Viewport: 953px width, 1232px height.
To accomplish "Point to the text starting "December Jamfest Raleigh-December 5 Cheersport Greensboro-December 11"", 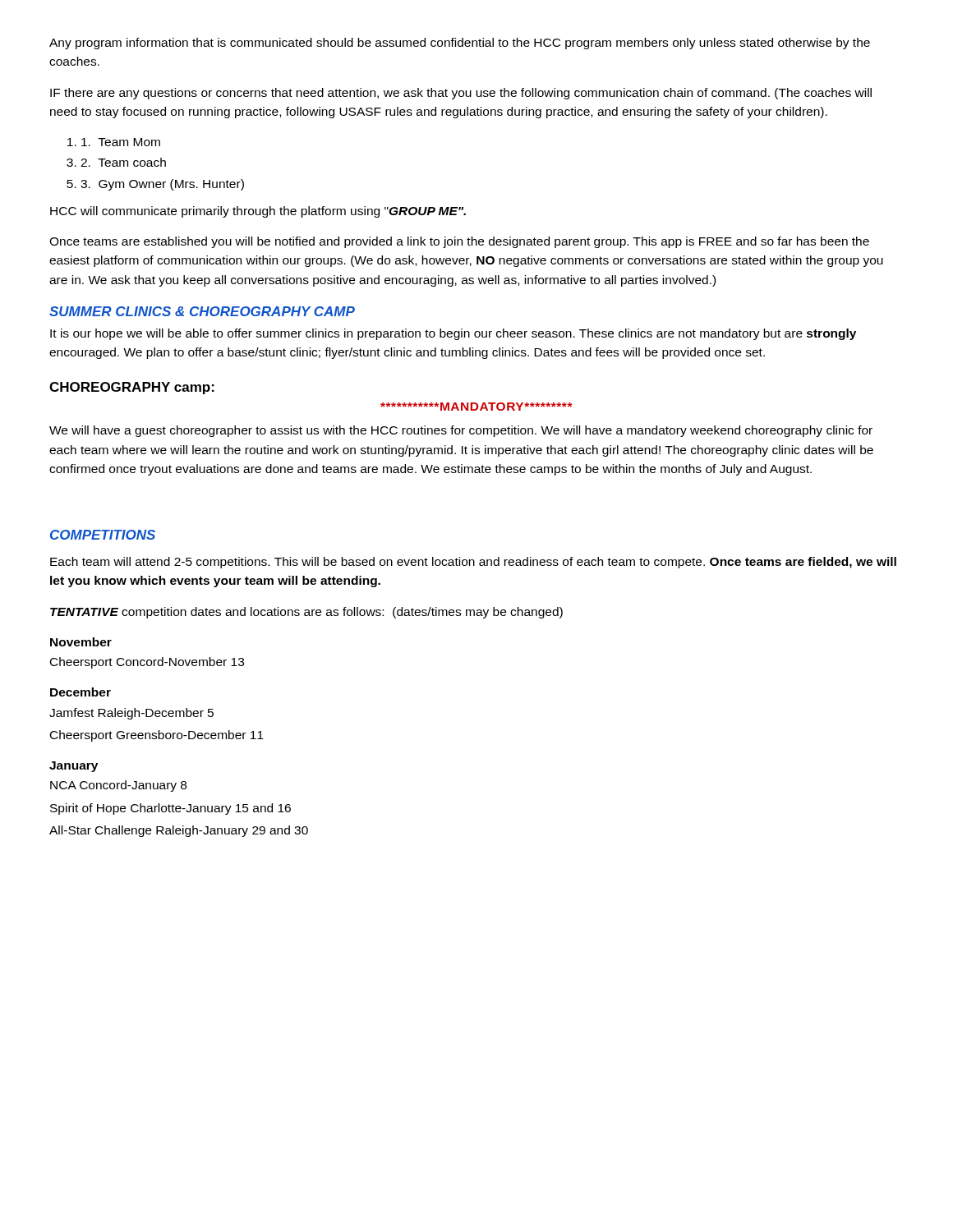I will 81,692.
